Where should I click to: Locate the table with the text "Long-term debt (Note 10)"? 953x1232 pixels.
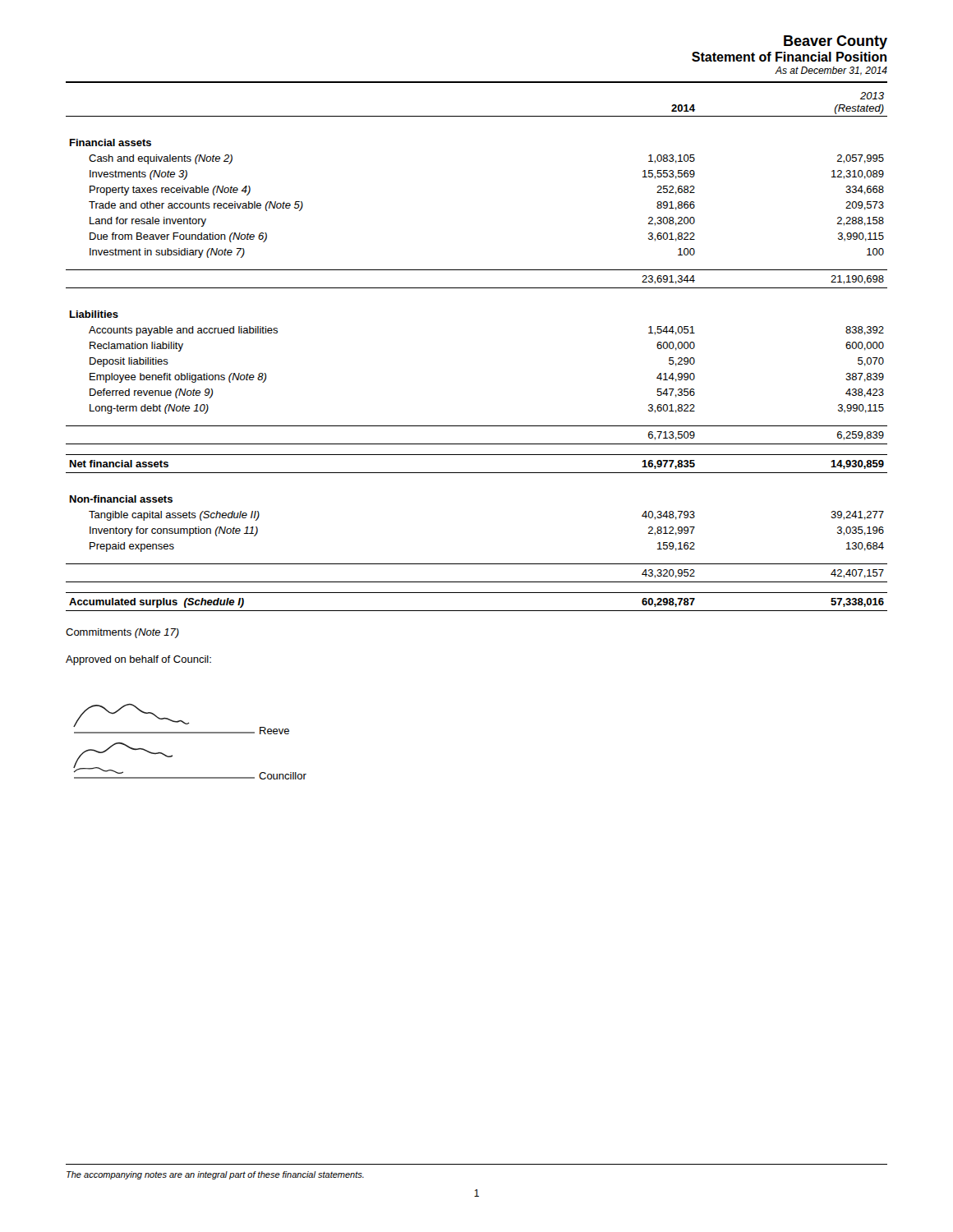coord(476,349)
